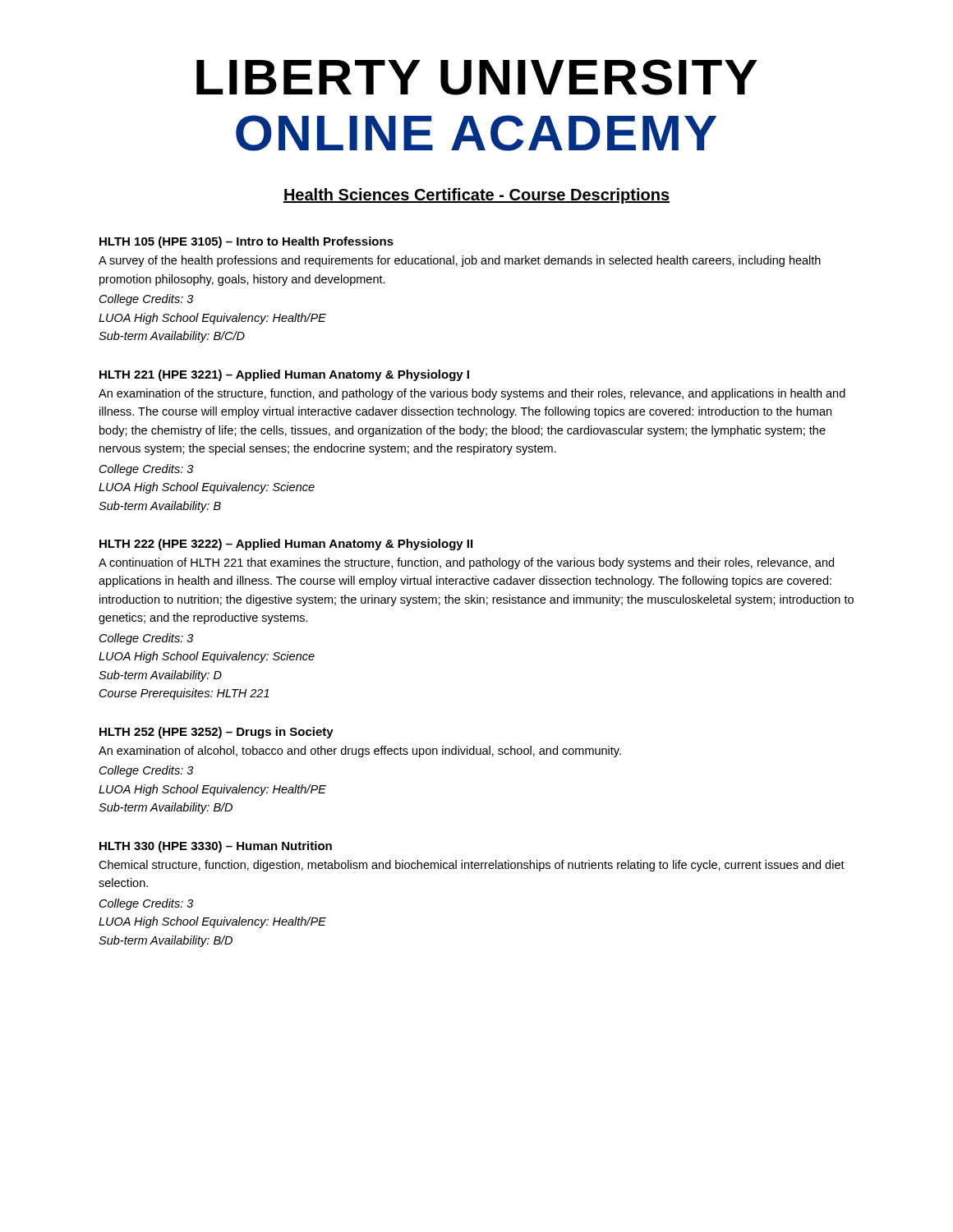The width and height of the screenshot is (953, 1232).
Task: Navigate to the passage starting "LIBERTY UNIVERSITY ONLINE"
Action: click(x=476, y=105)
